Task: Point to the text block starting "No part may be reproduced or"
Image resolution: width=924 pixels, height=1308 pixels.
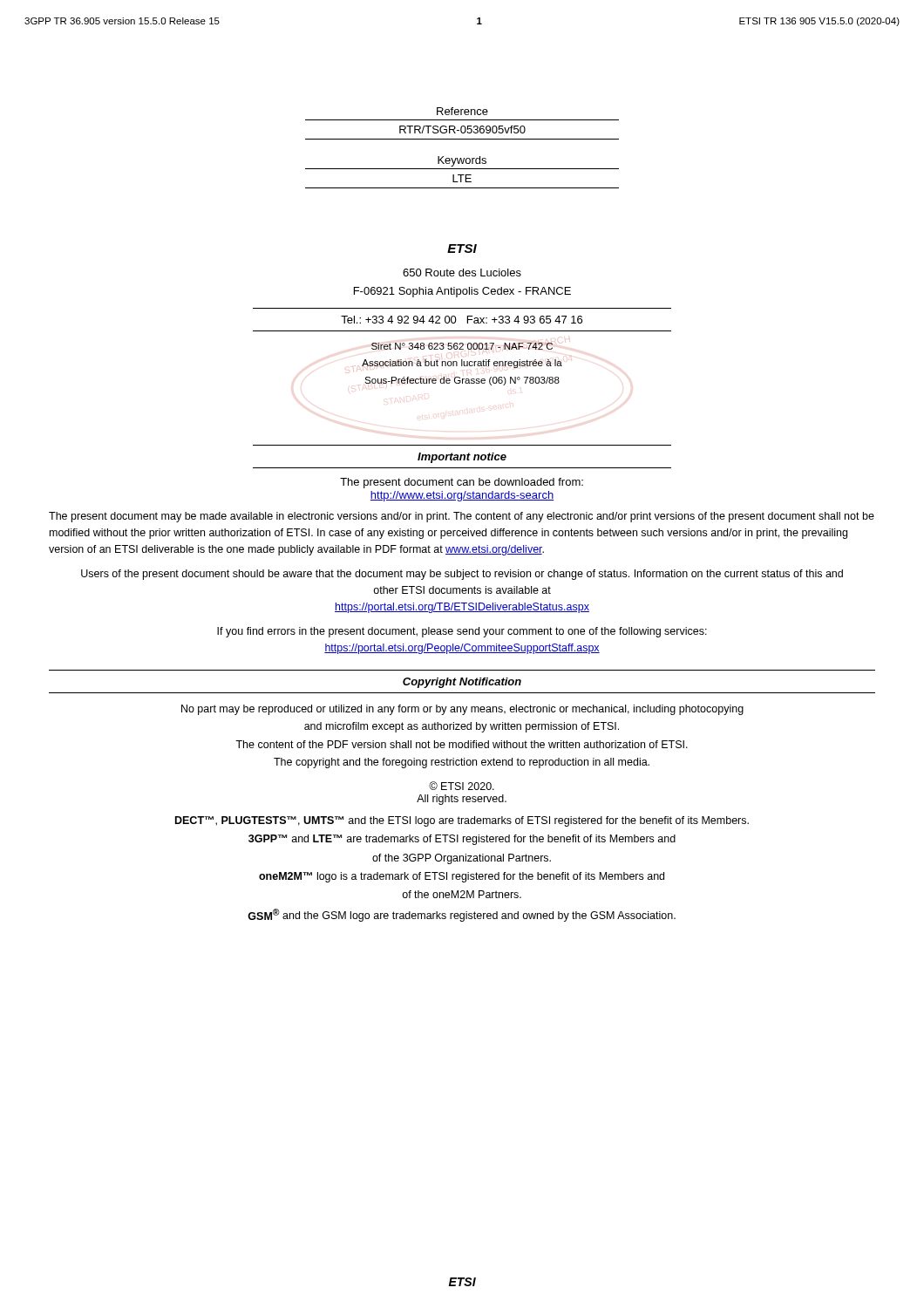Action: 462,736
